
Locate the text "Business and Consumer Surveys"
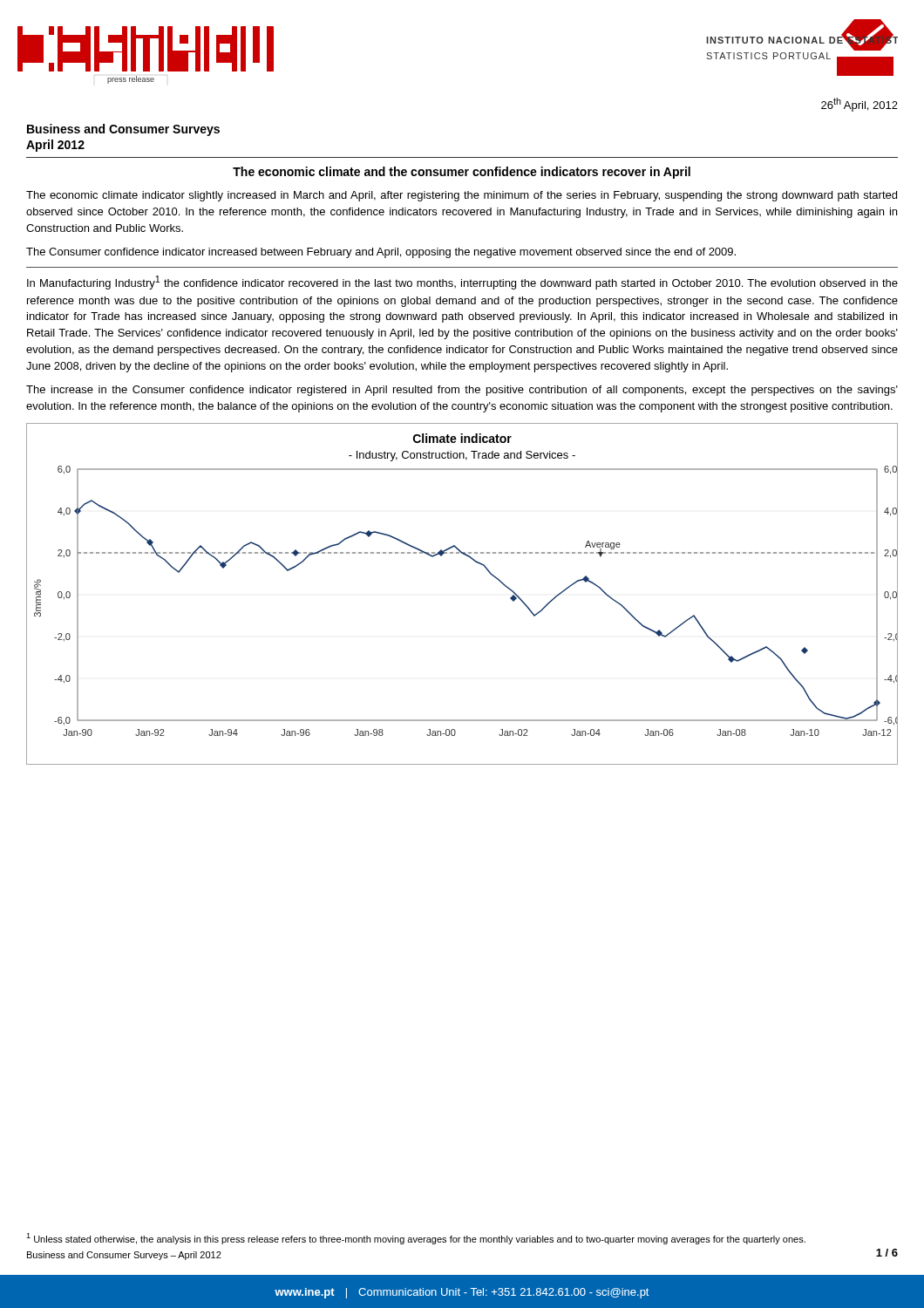pyautogui.click(x=123, y=129)
